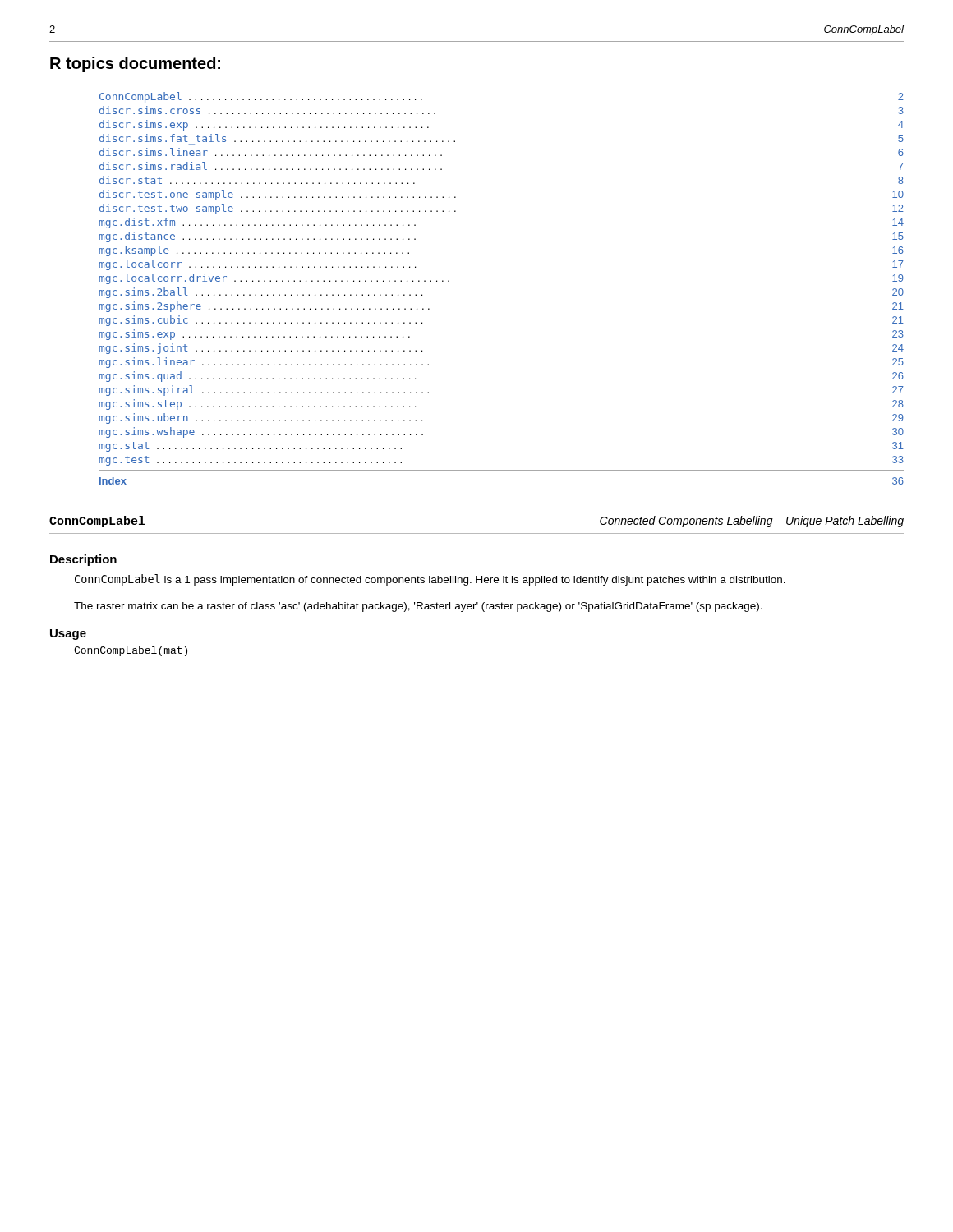Navigate to the element starting "mgc.stat . . . . . . ."
The height and width of the screenshot is (1232, 953).
click(x=128, y=446)
